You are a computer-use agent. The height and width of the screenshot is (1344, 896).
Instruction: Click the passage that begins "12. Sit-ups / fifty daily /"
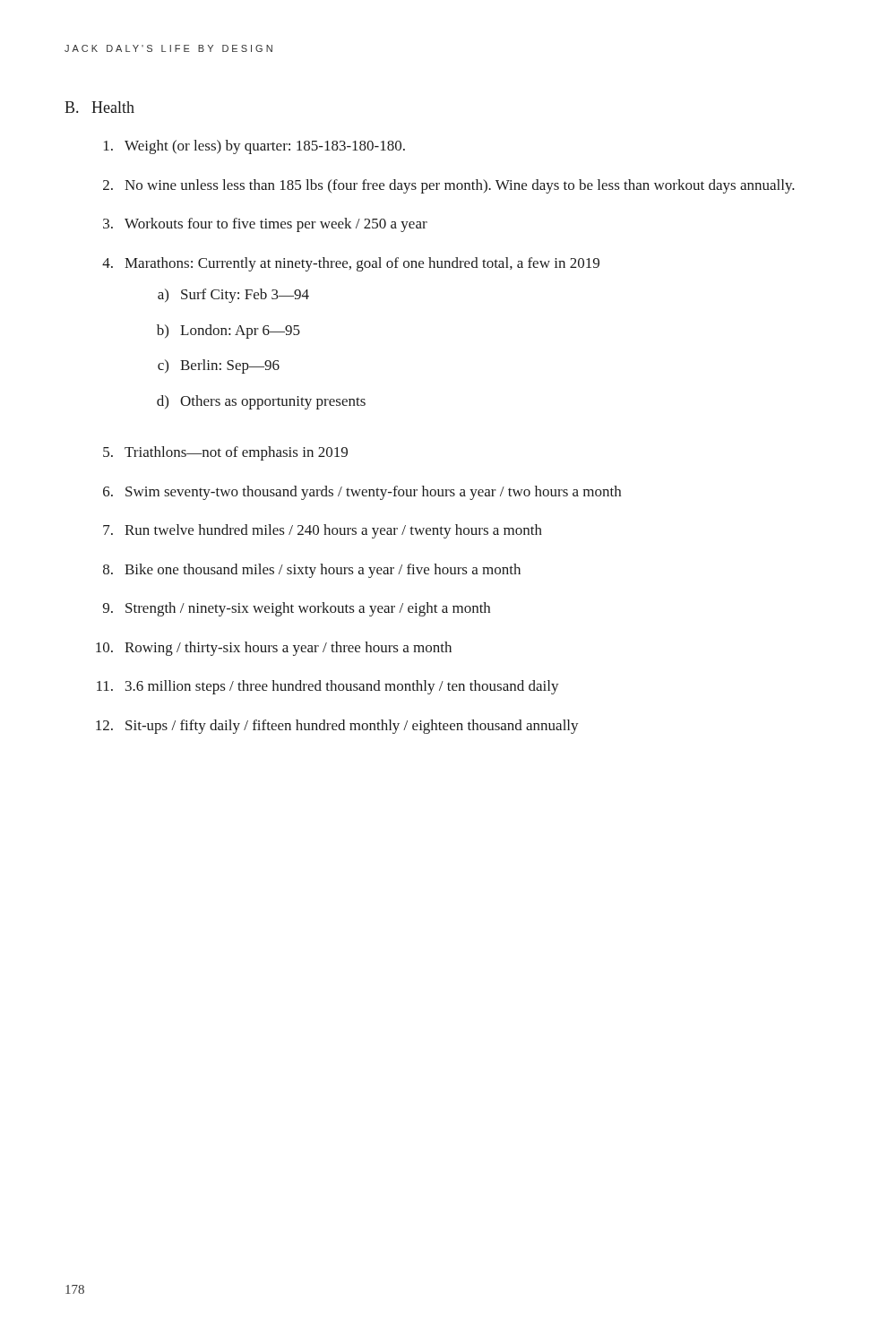pos(448,725)
